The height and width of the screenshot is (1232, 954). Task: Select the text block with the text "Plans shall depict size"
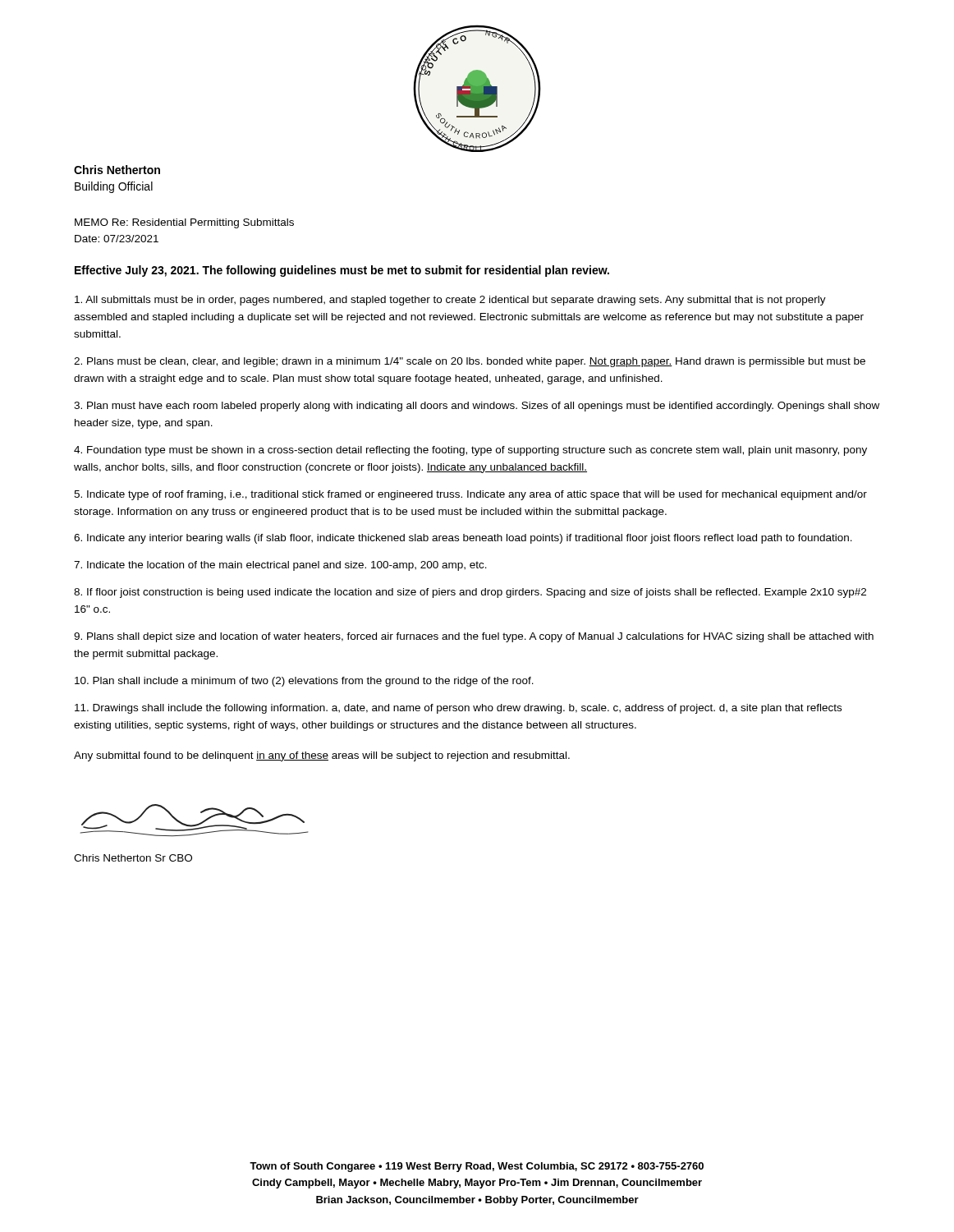tap(474, 645)
